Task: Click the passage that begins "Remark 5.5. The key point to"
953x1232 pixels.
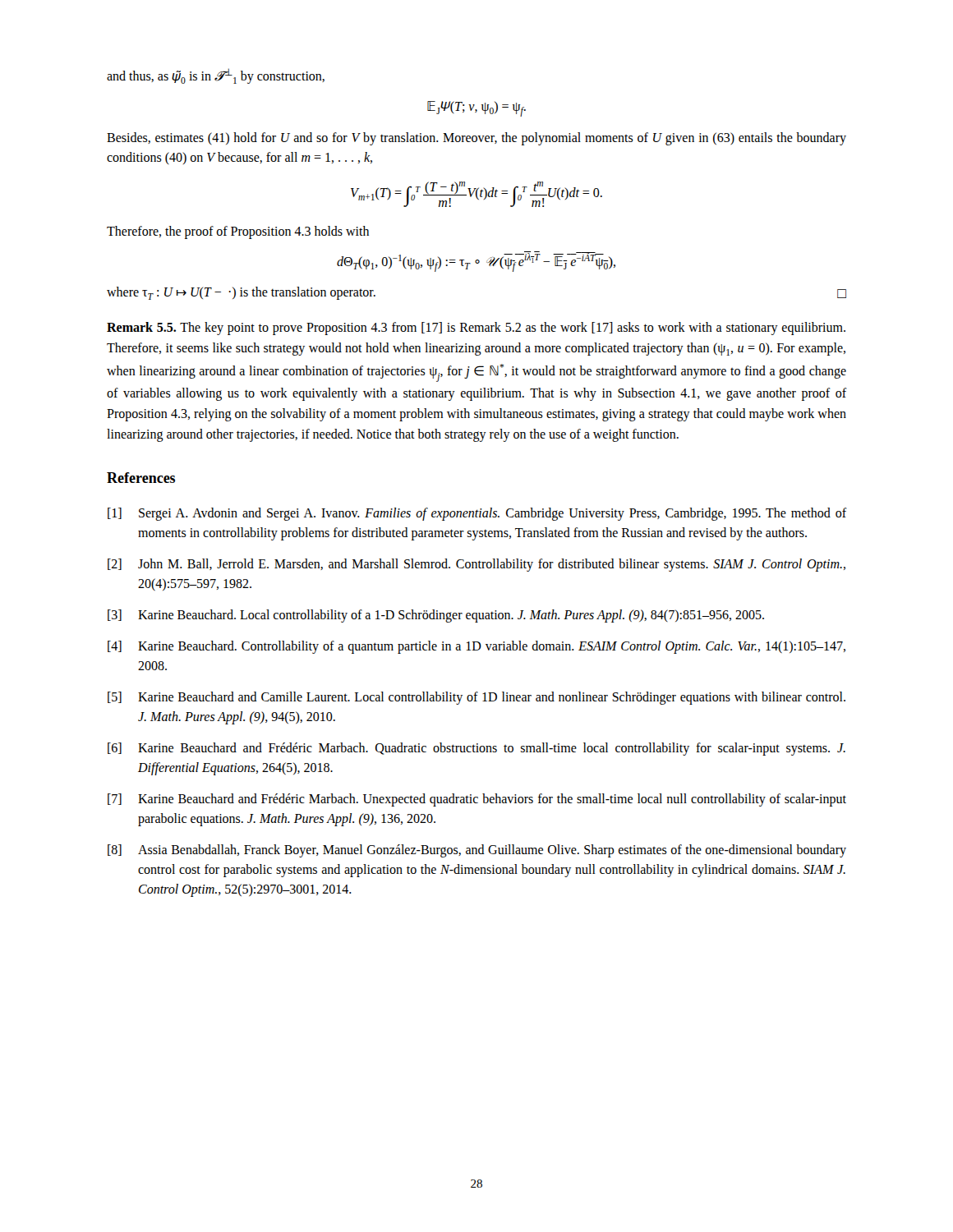Action: coord(476,381)
